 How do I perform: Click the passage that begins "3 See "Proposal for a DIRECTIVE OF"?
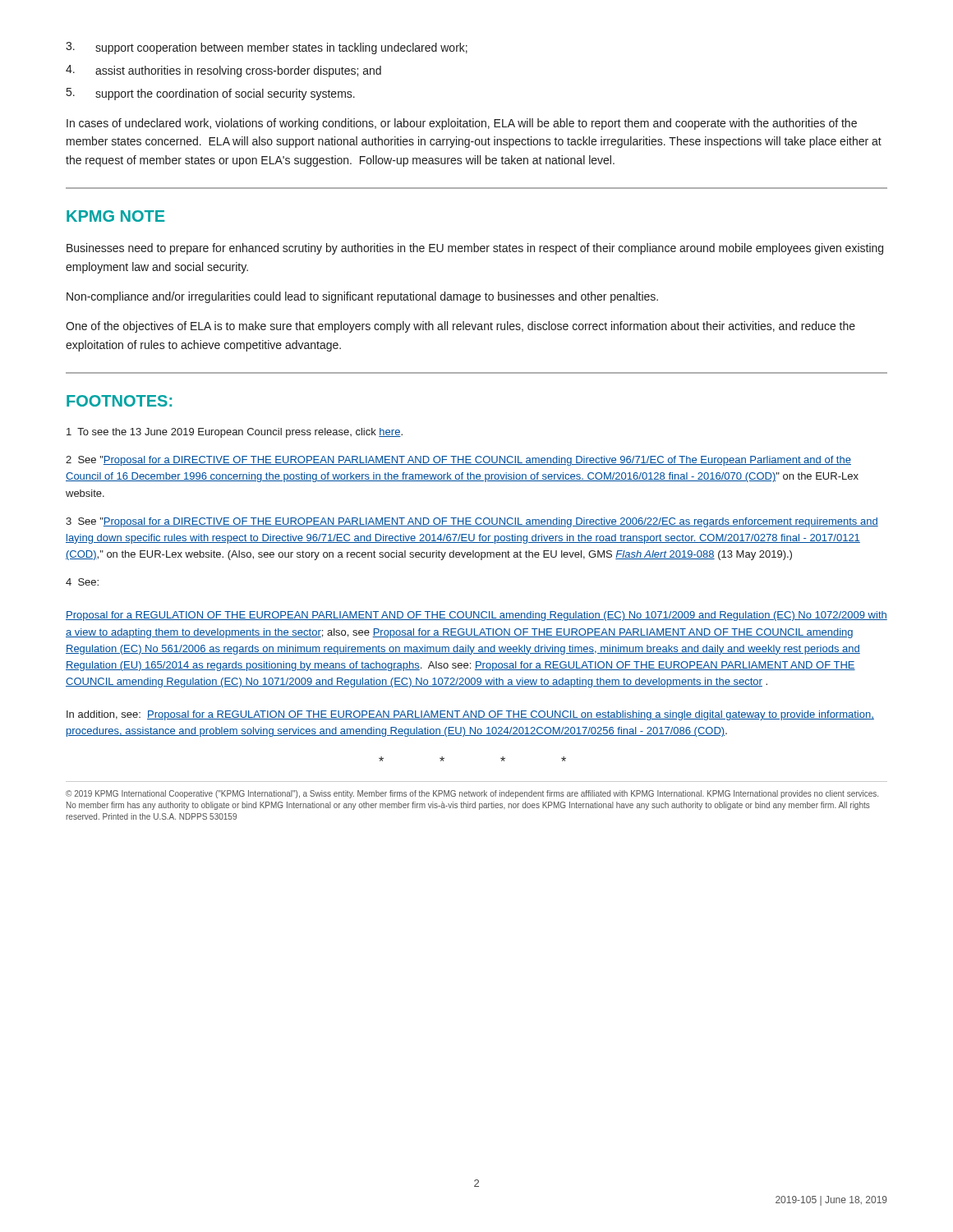(472, 537)
